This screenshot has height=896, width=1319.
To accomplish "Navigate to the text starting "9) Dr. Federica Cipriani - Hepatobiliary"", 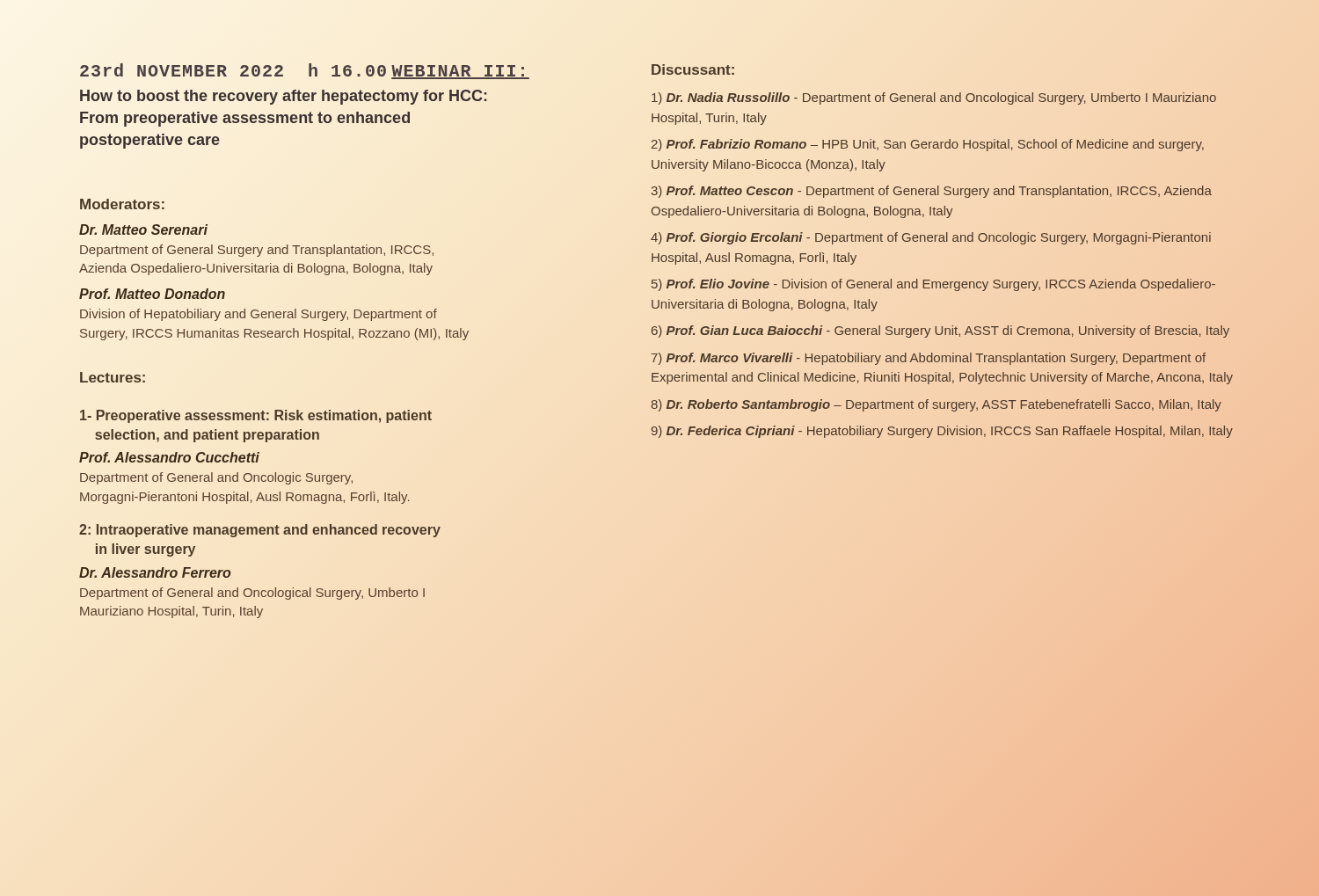I will pos(950,431).
